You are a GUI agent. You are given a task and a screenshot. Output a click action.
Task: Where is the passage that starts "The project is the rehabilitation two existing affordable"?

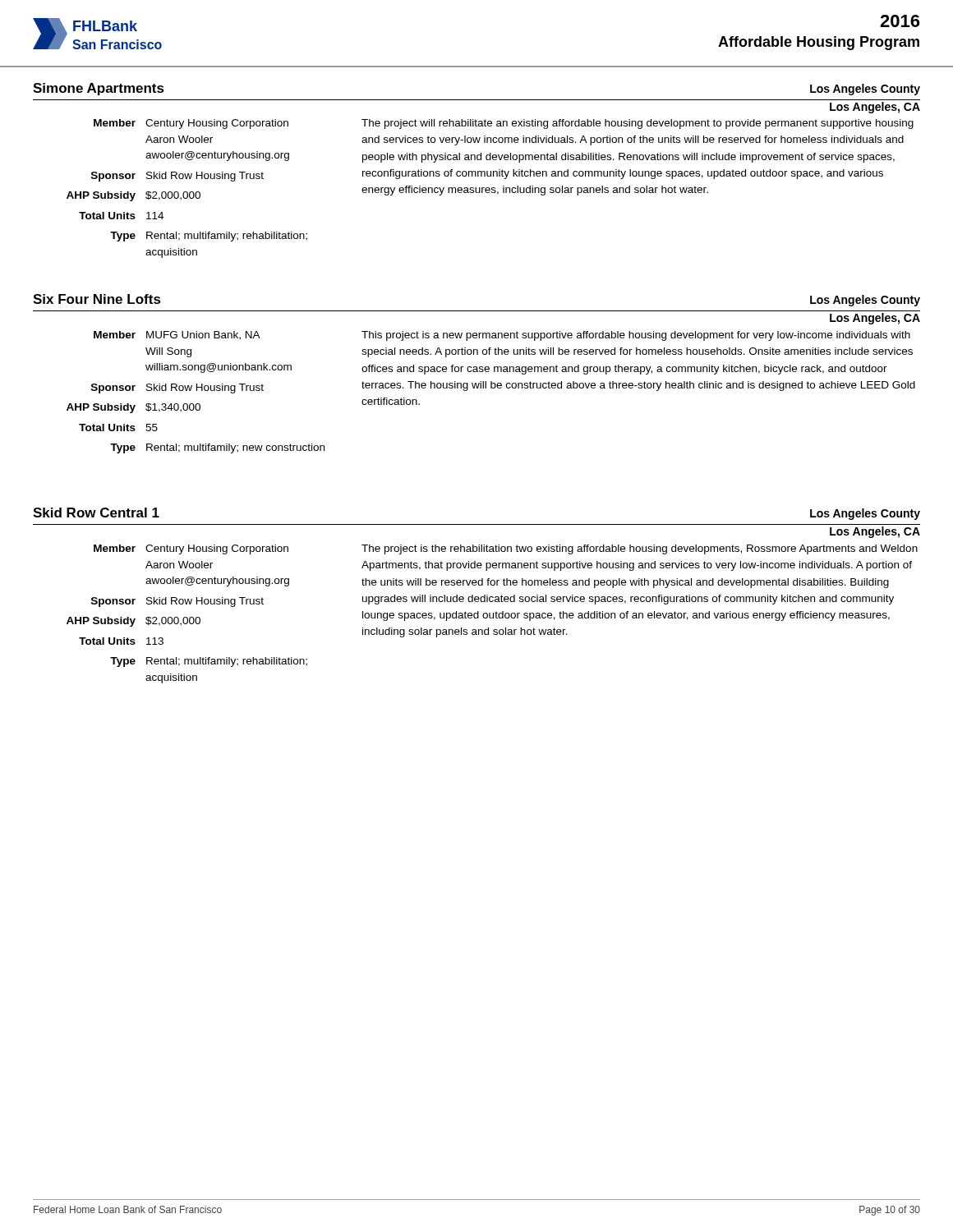[x=640, y=590]
